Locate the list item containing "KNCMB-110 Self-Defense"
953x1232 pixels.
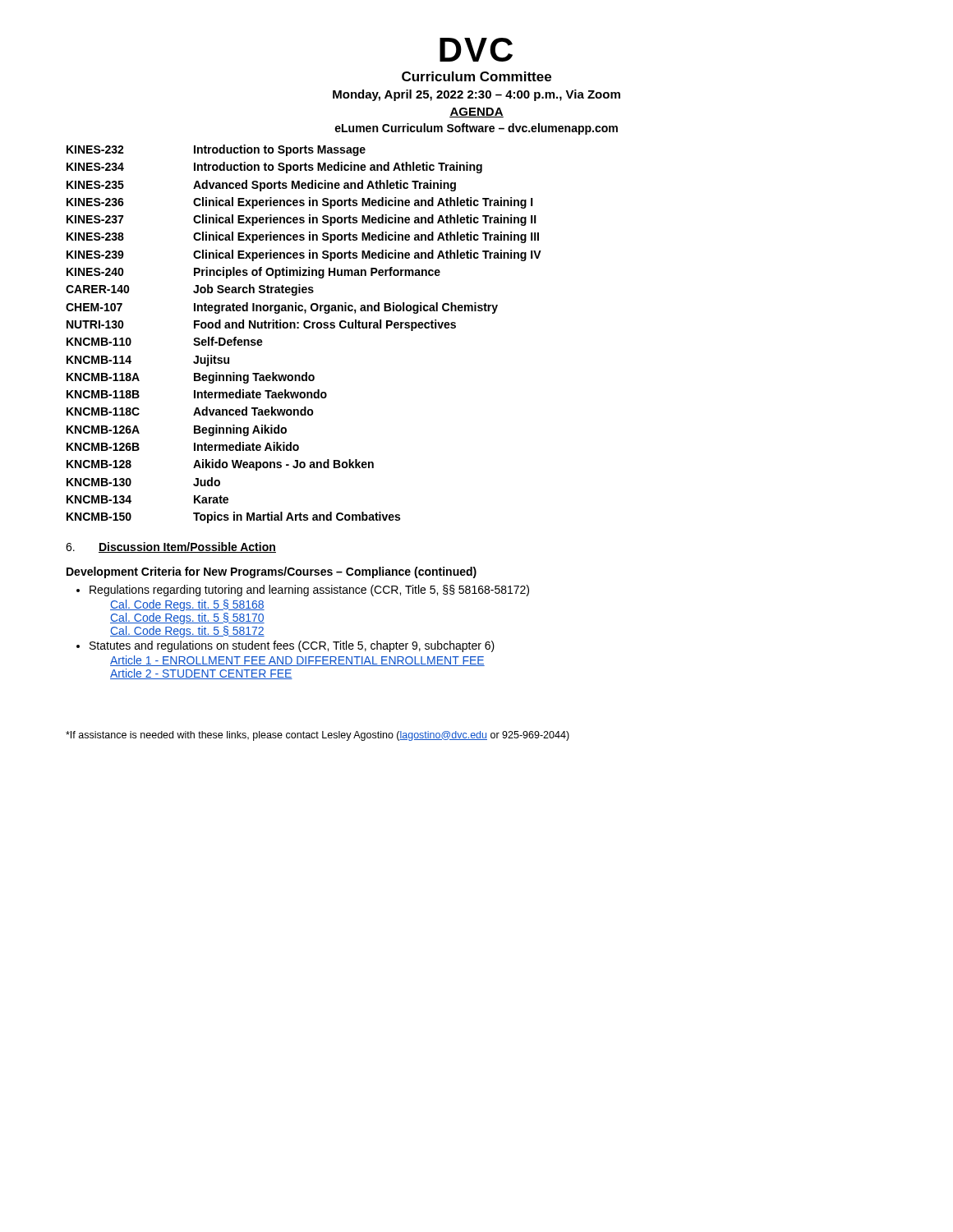click(x=95, y=341)
